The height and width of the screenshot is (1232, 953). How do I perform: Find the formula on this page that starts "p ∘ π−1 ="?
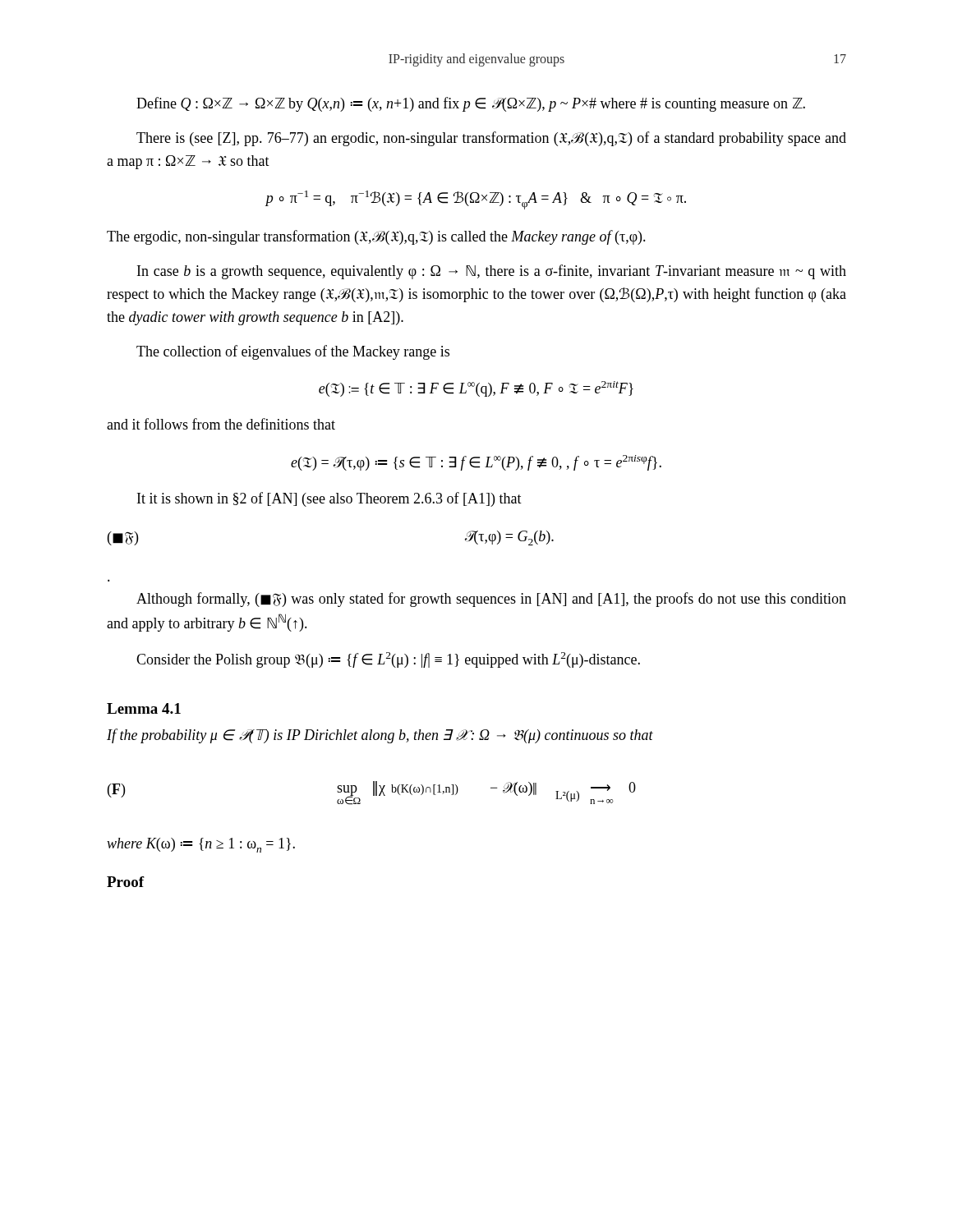476,199
